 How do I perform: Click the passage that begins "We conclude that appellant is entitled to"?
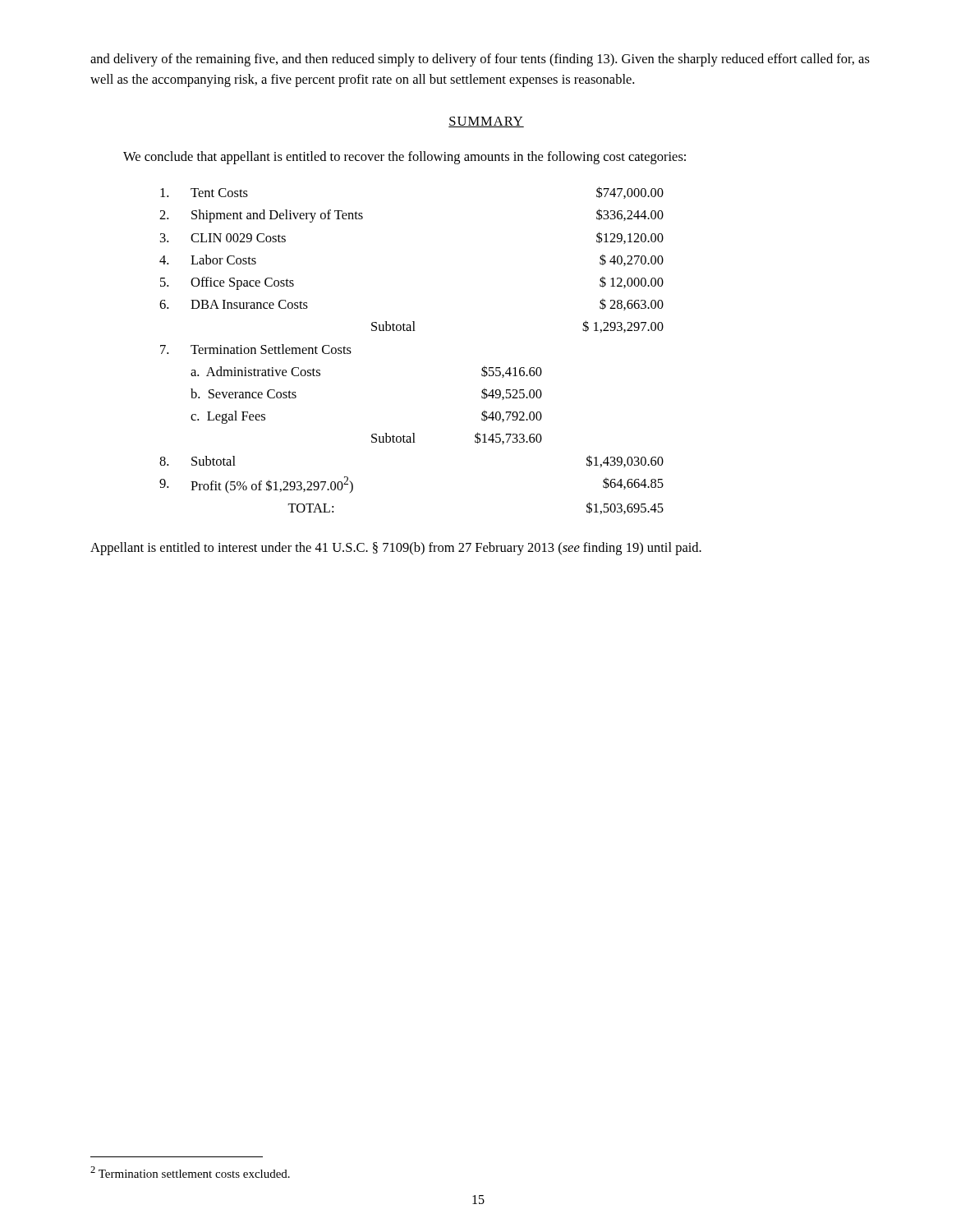[x=405, y=156]
